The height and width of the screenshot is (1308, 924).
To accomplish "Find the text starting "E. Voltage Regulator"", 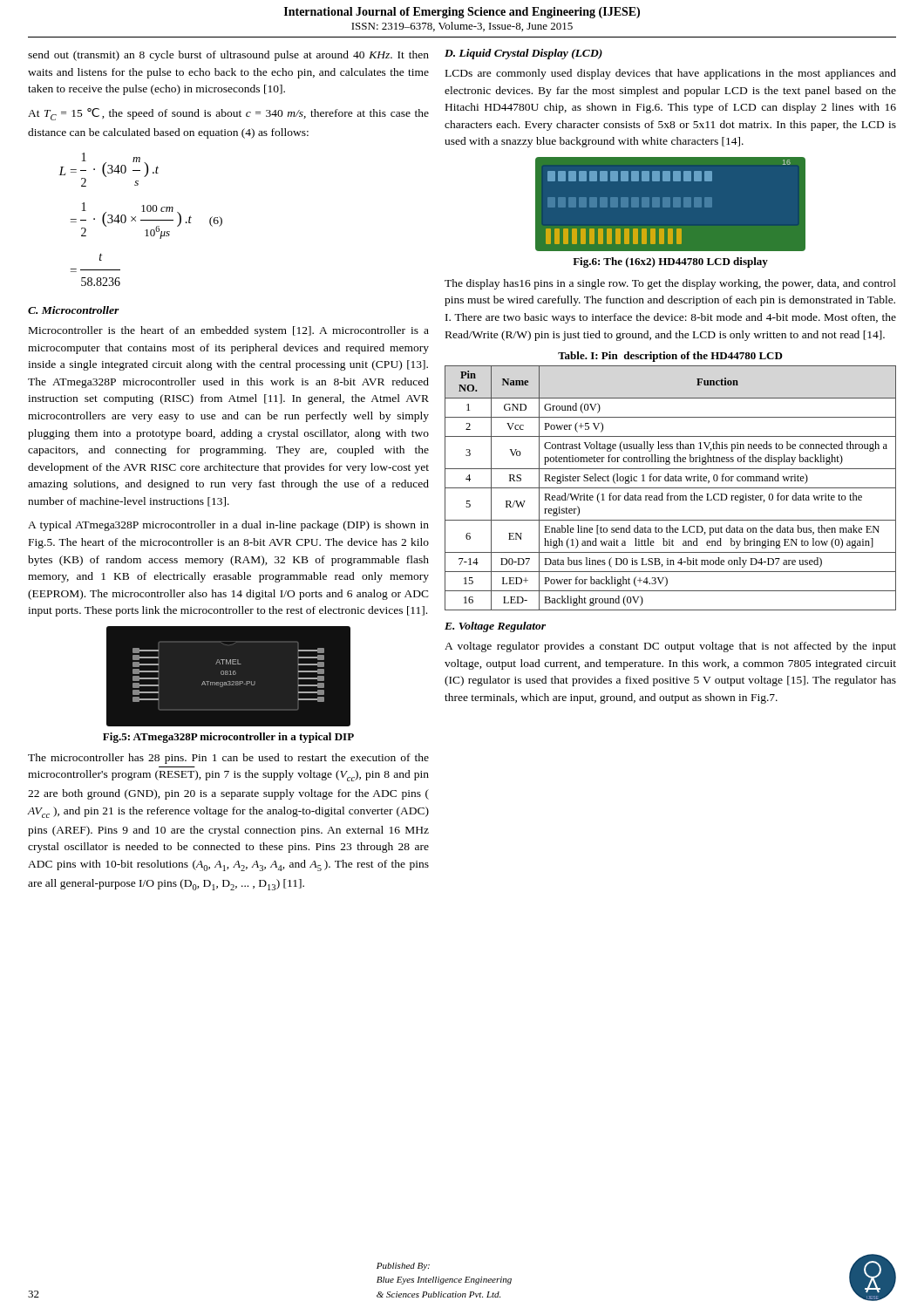I will point(495,626).
